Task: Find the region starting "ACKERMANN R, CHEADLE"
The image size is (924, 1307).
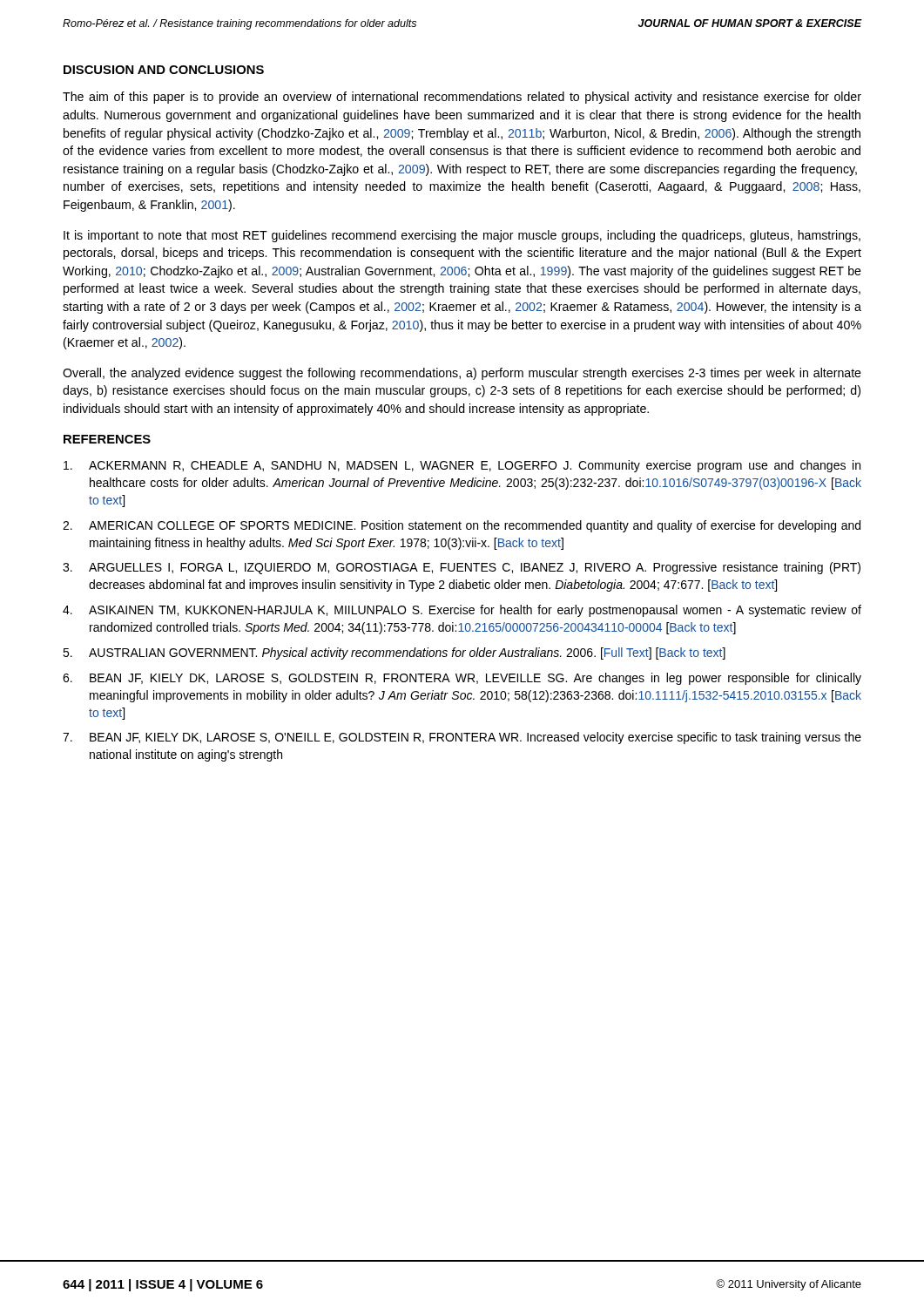Action: coord(462,483)
